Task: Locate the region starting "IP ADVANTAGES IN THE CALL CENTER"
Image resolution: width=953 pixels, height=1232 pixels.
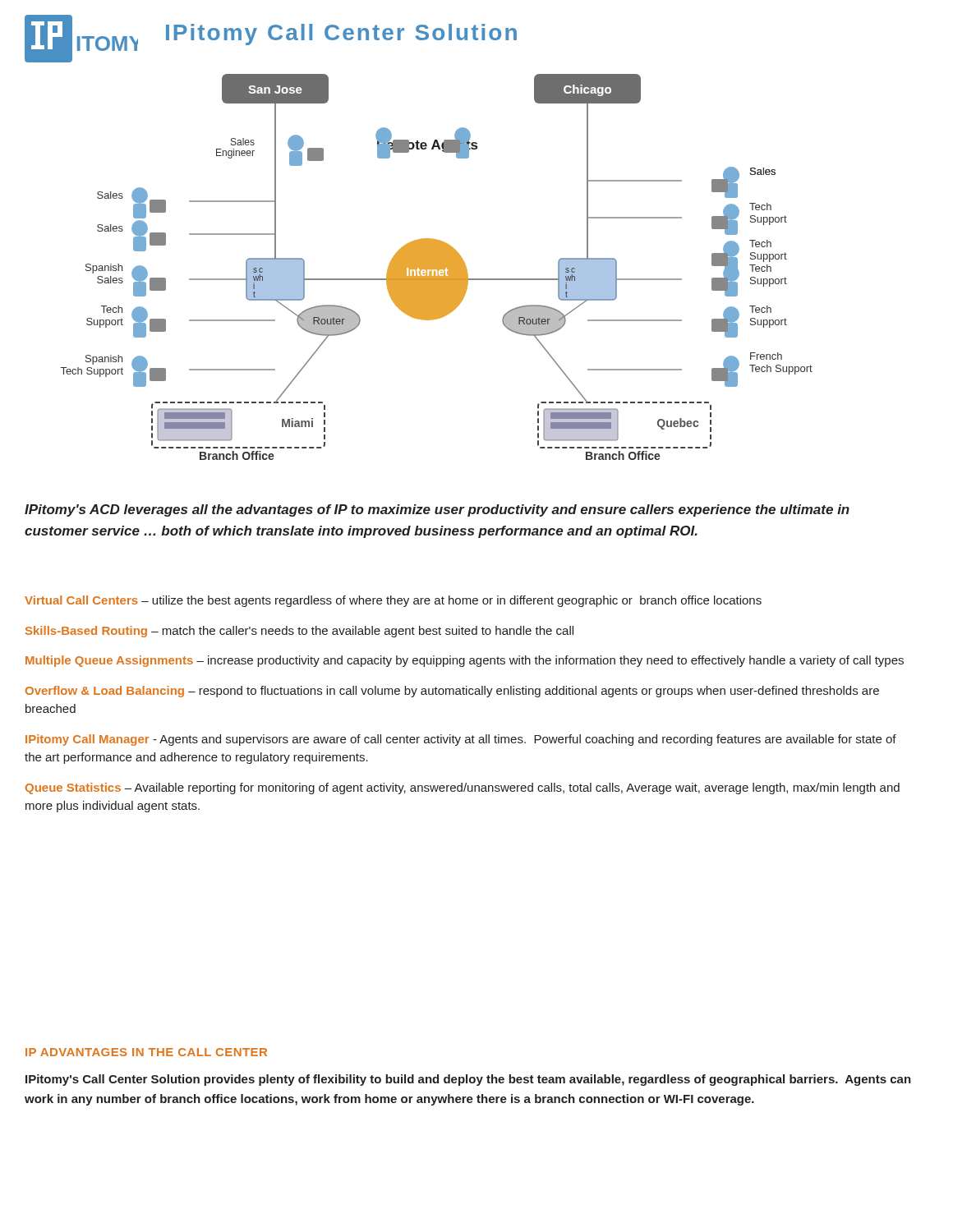Action: [146, 1052]
